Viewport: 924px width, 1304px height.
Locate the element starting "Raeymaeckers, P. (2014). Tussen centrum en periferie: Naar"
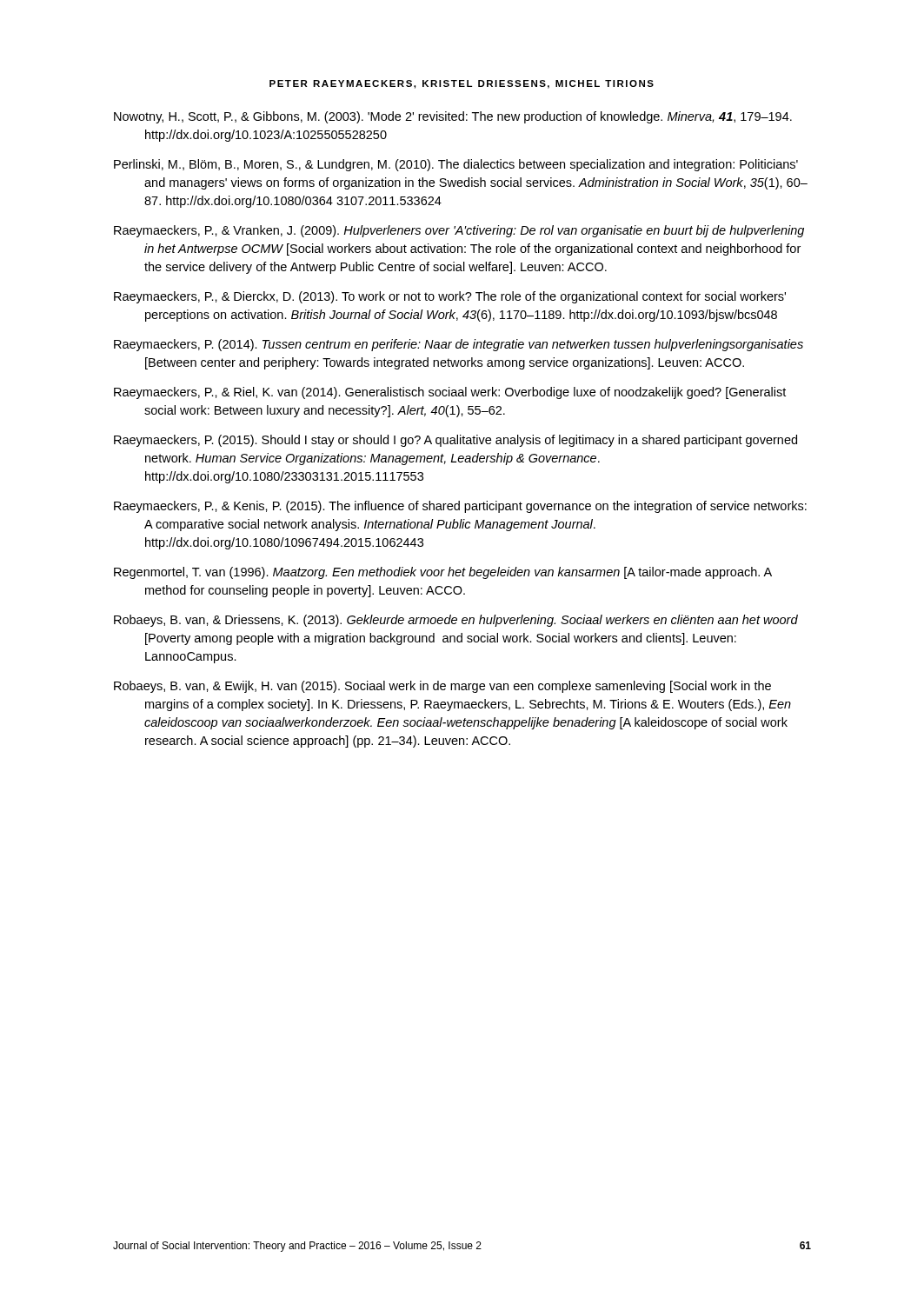click(458, 354)
